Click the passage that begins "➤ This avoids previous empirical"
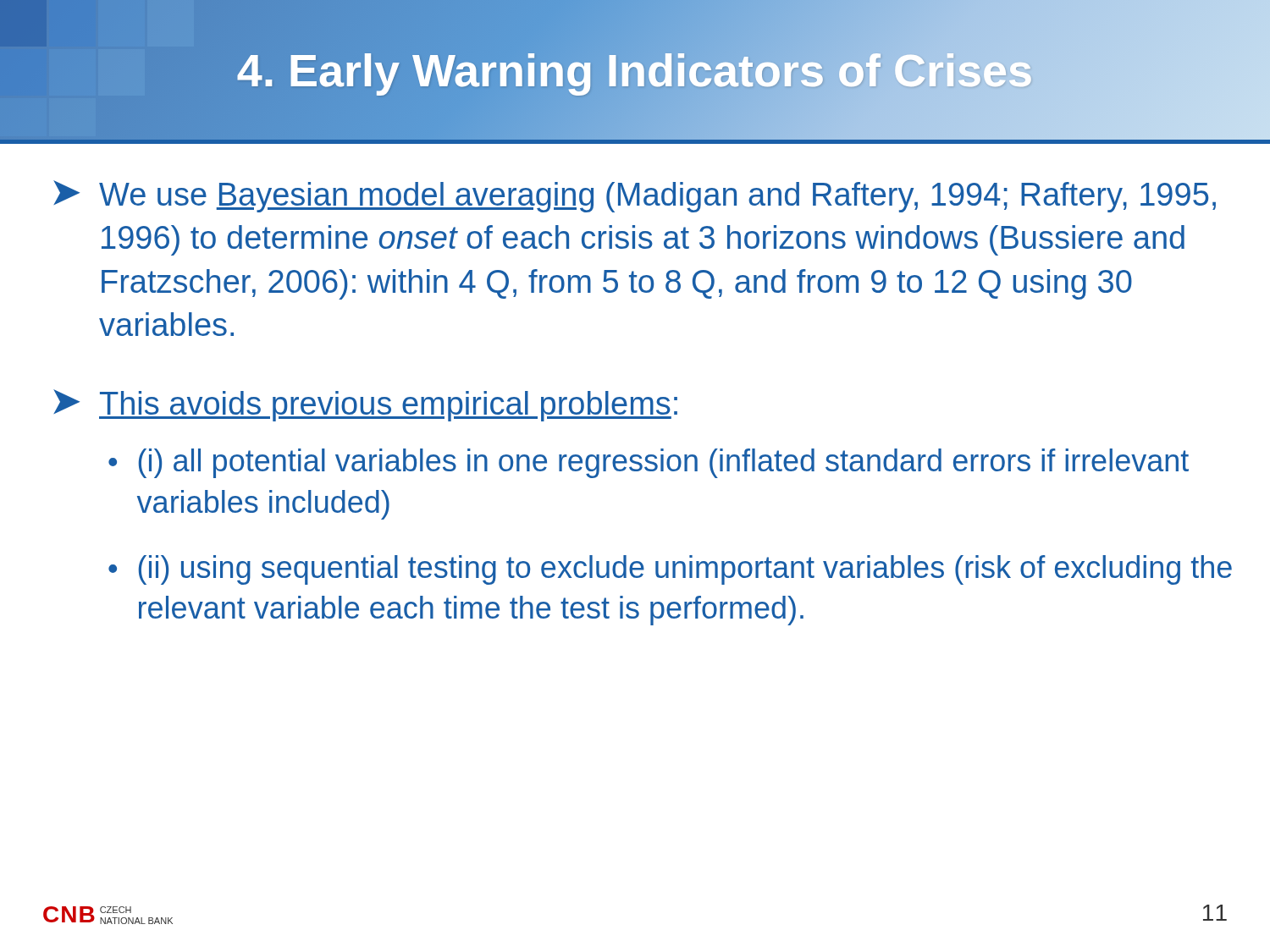 click(x=365, y=405)
